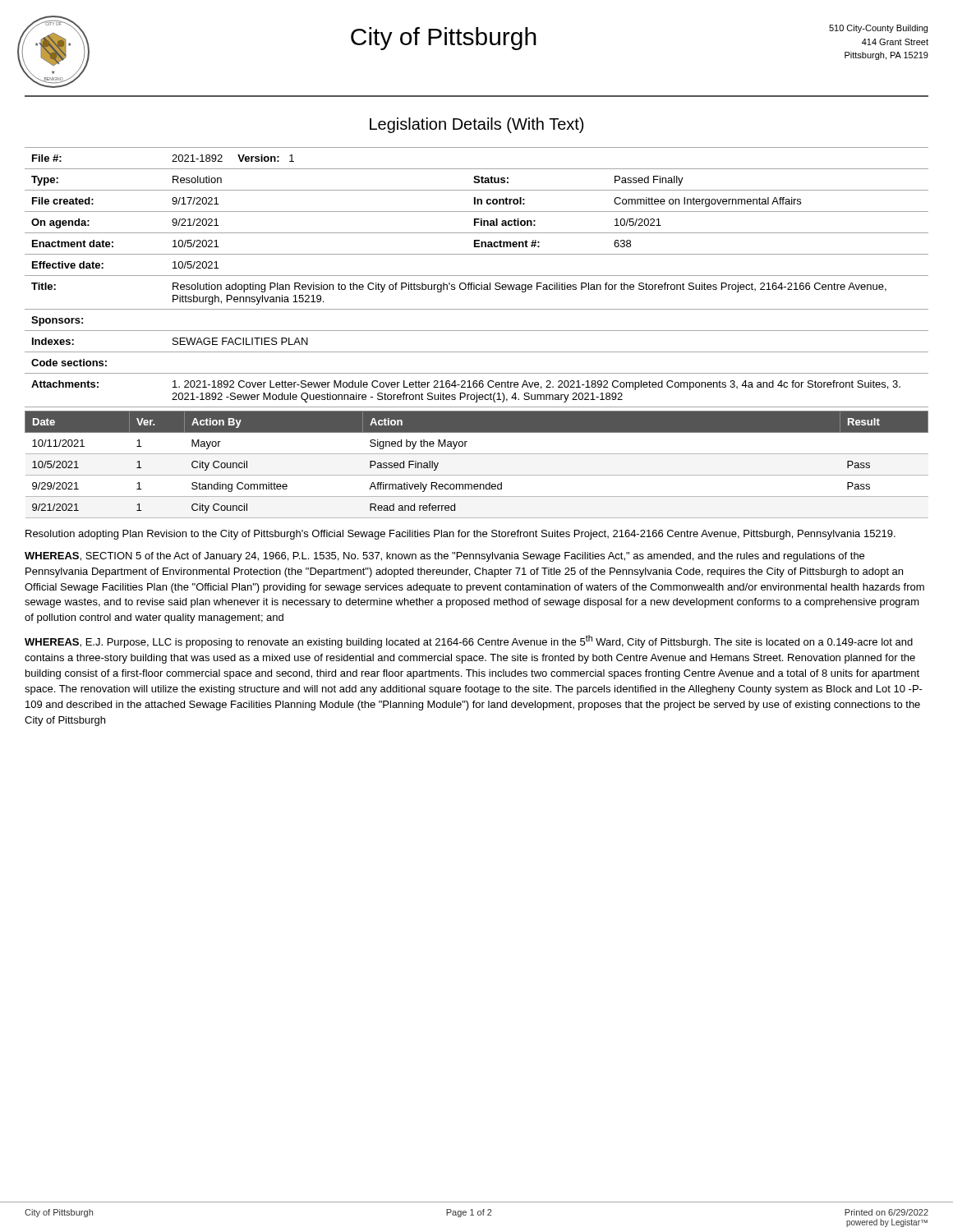Find the table that mentions "Affirmatively Recommended"

pyautogui.click(x=476, y=464)
